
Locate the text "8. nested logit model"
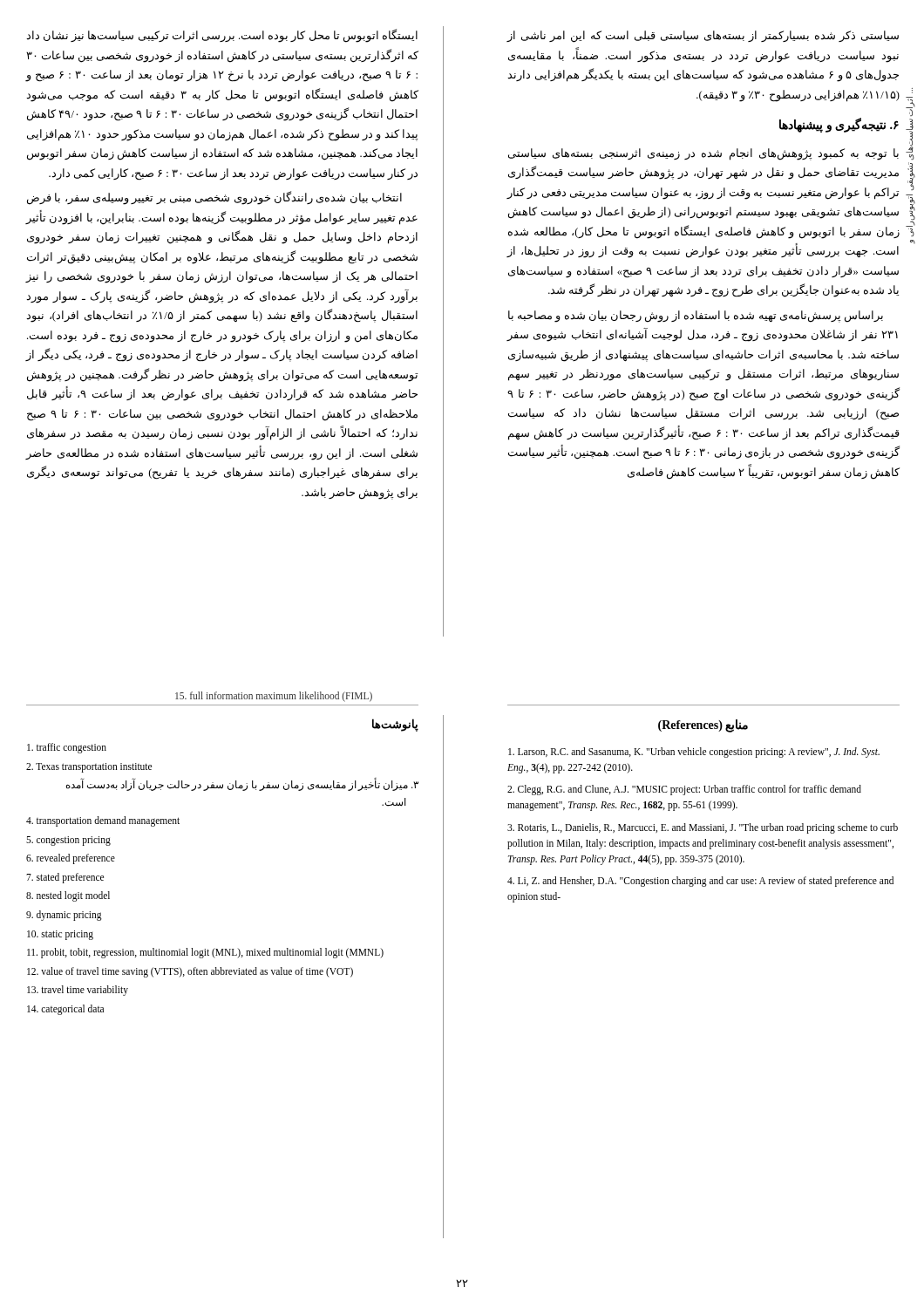68,896
